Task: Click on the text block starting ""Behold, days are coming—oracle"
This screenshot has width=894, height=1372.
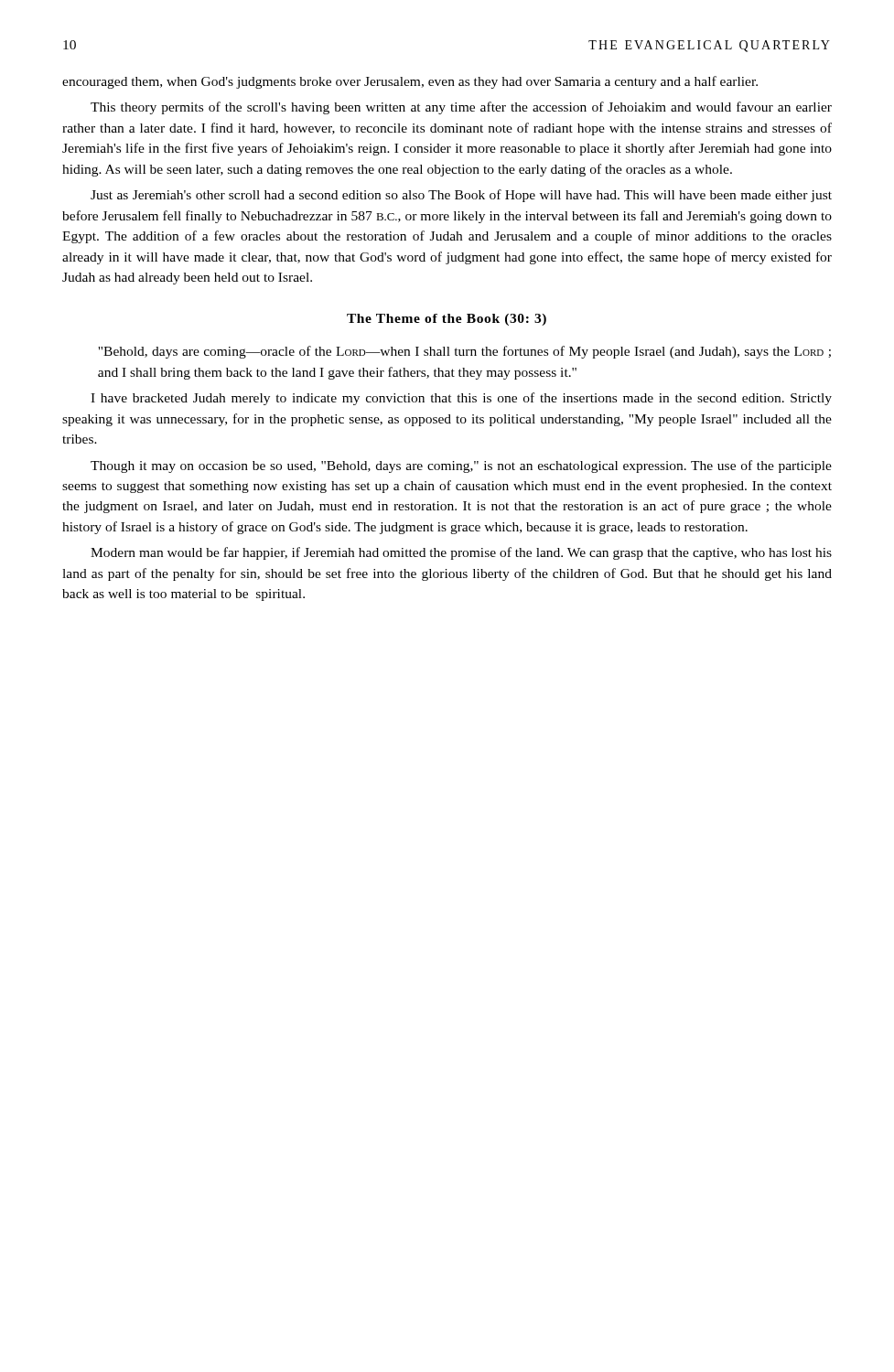Action: [x=465, y=362]
